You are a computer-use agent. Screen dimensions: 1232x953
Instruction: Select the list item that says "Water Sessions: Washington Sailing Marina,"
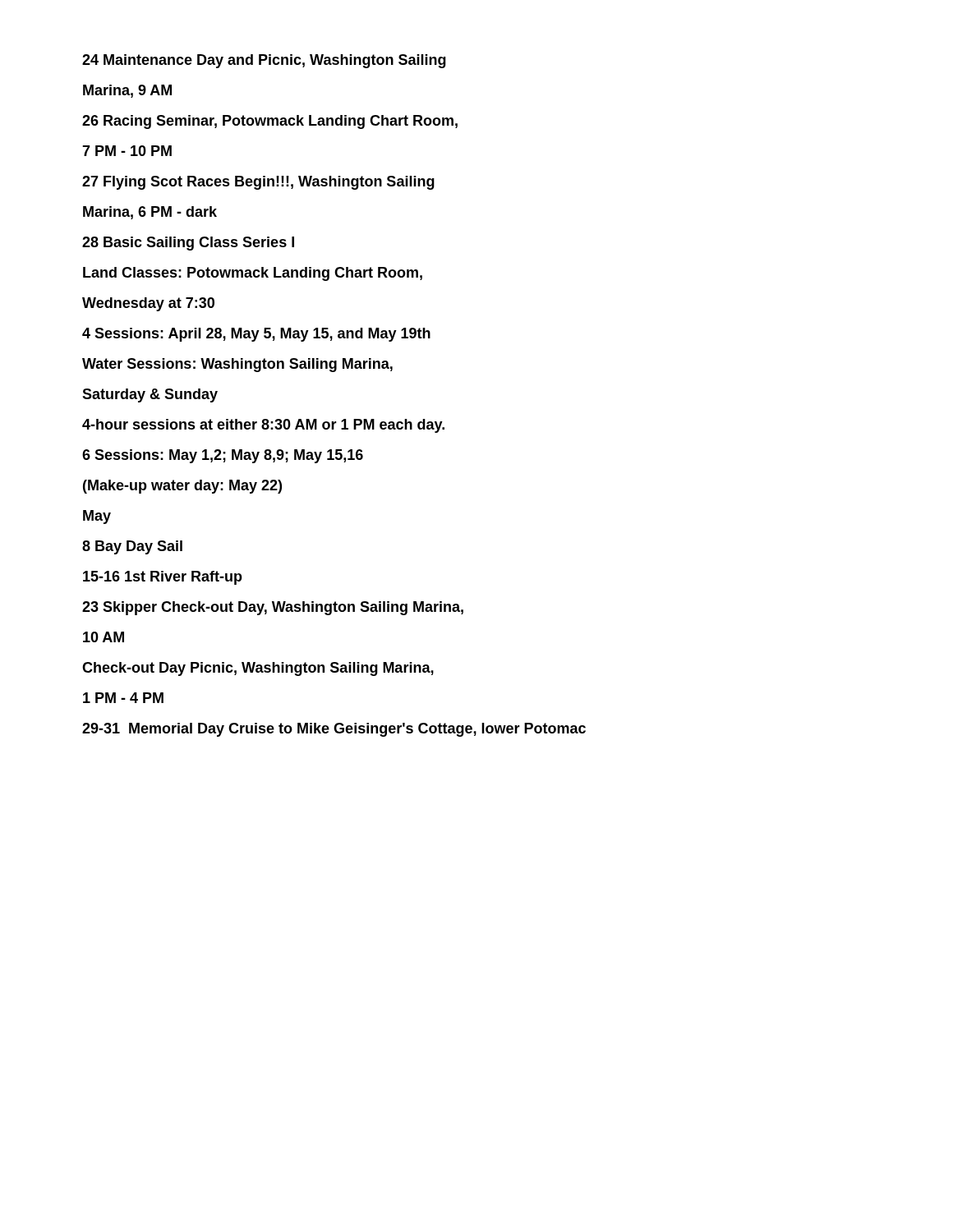coord(238,364)
